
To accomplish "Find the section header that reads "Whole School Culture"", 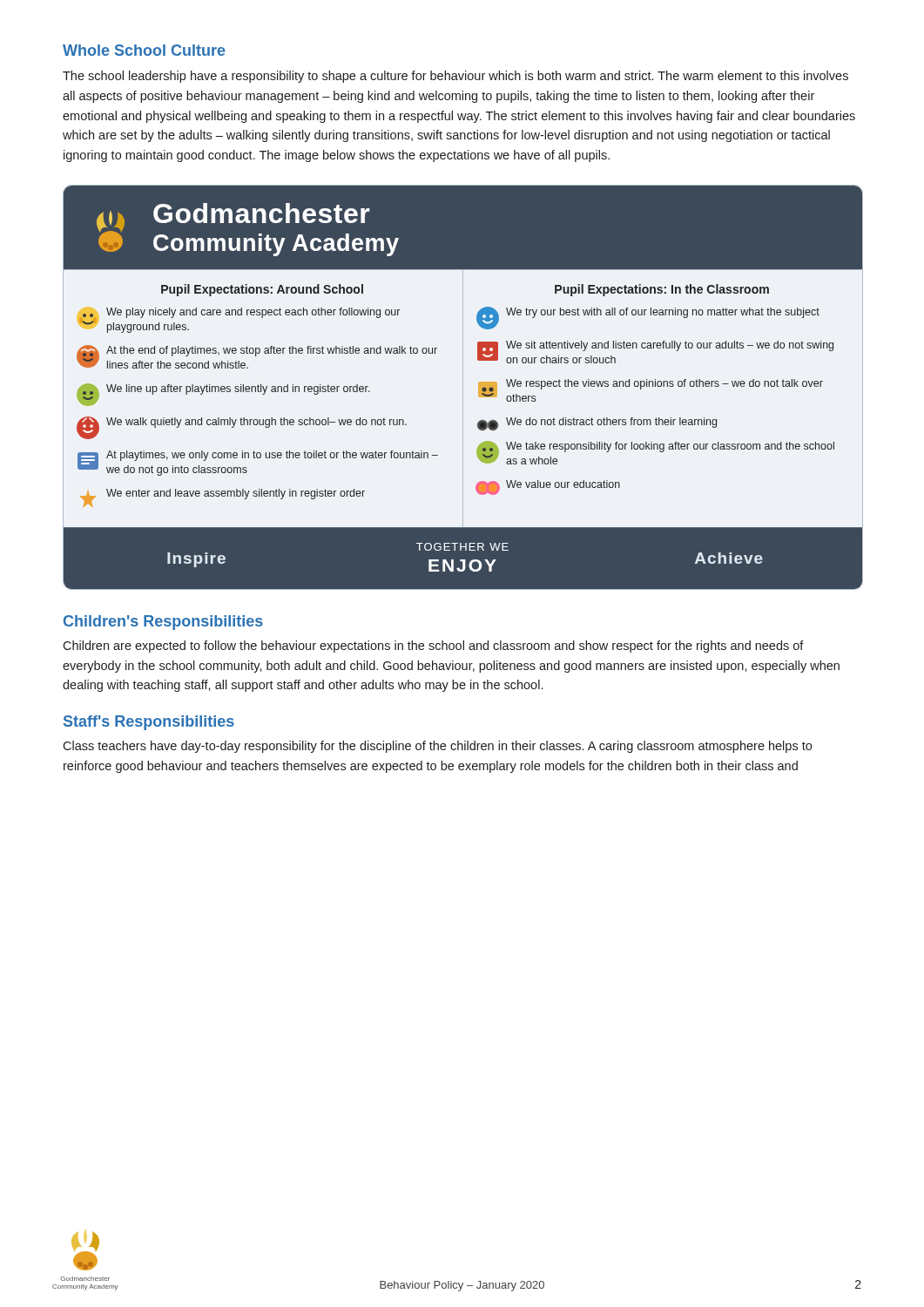I will 144,51.
